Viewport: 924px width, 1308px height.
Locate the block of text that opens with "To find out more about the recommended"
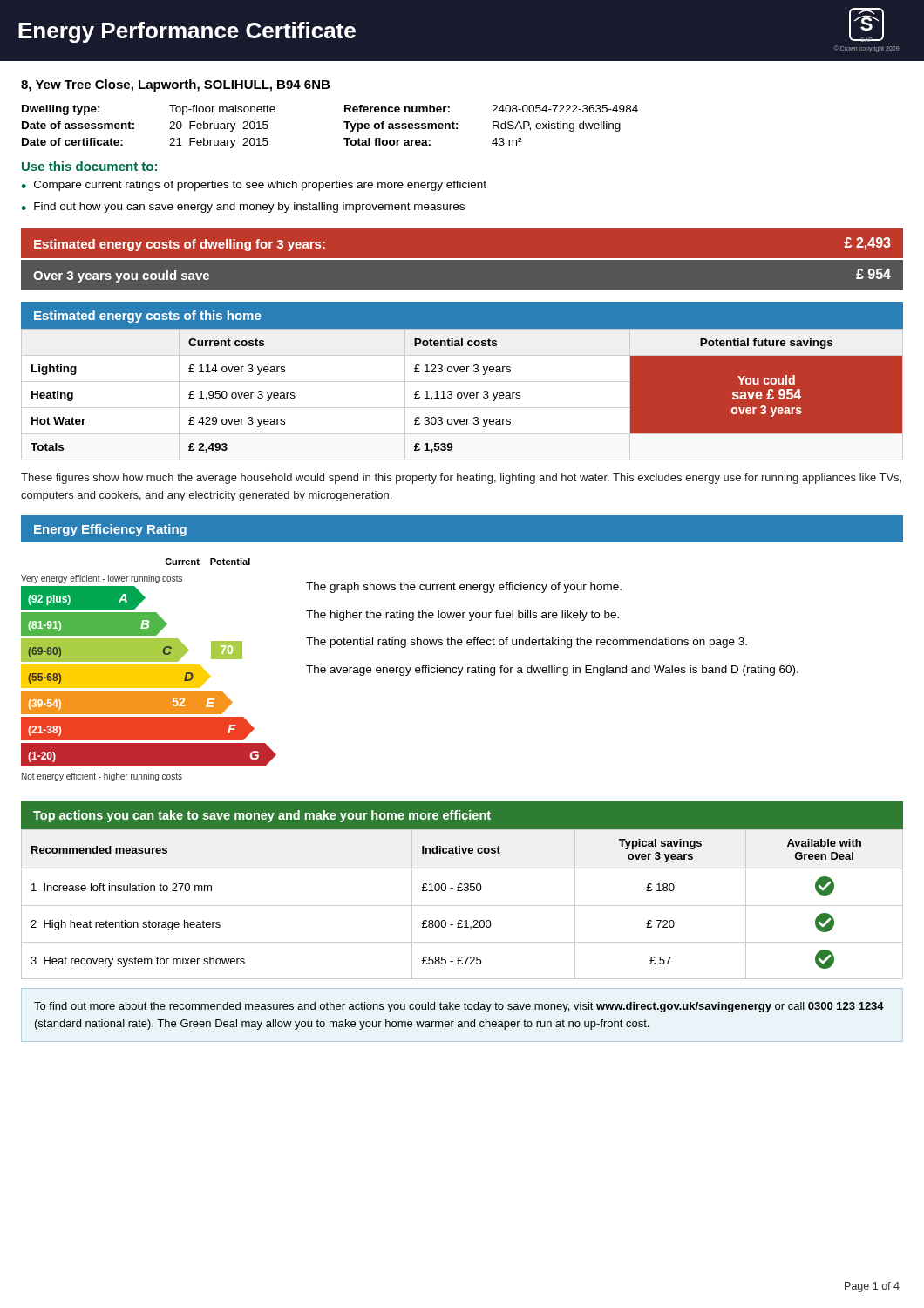coord(459,1015)
